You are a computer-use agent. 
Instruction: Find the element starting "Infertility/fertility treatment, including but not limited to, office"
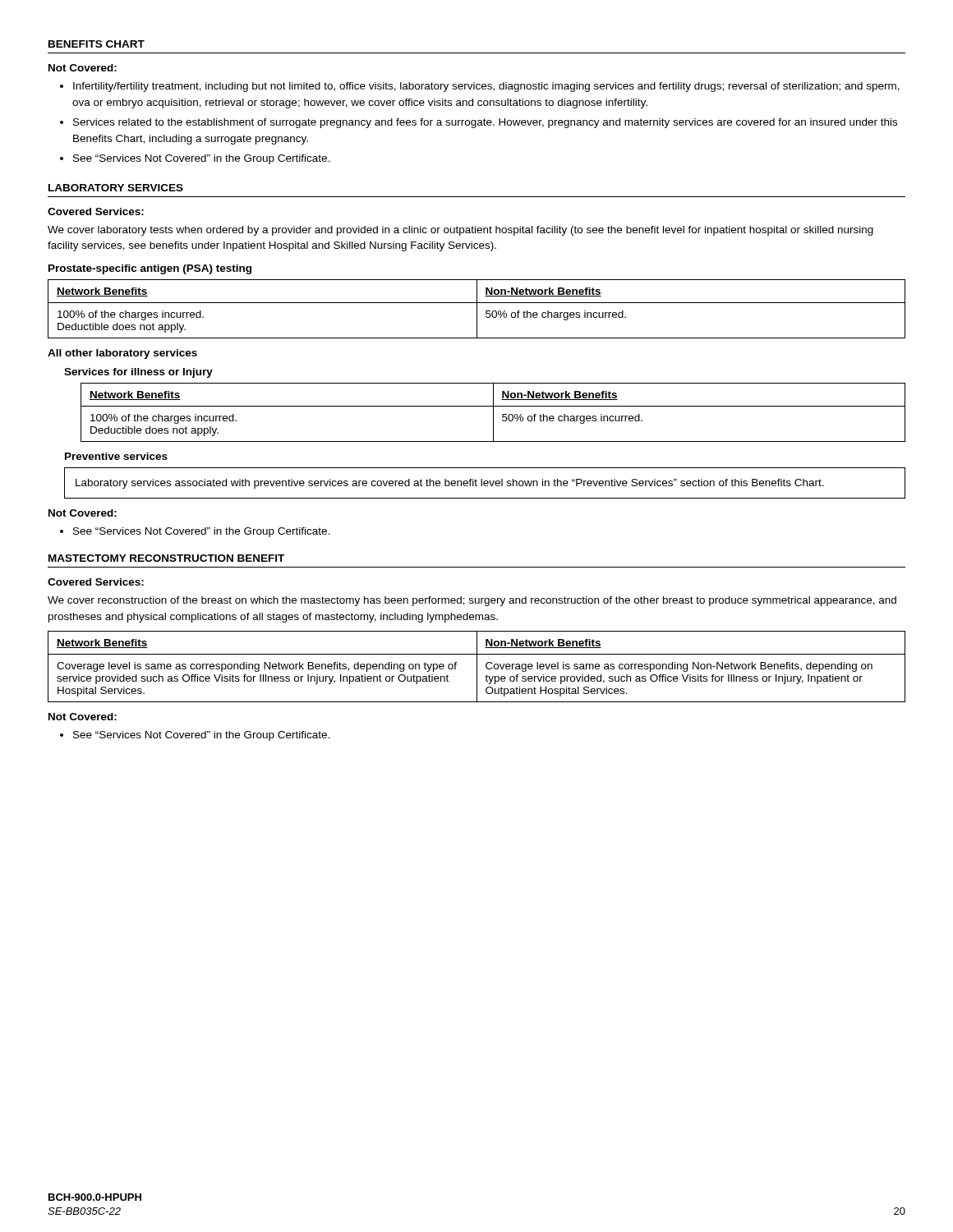pos(486,94)
